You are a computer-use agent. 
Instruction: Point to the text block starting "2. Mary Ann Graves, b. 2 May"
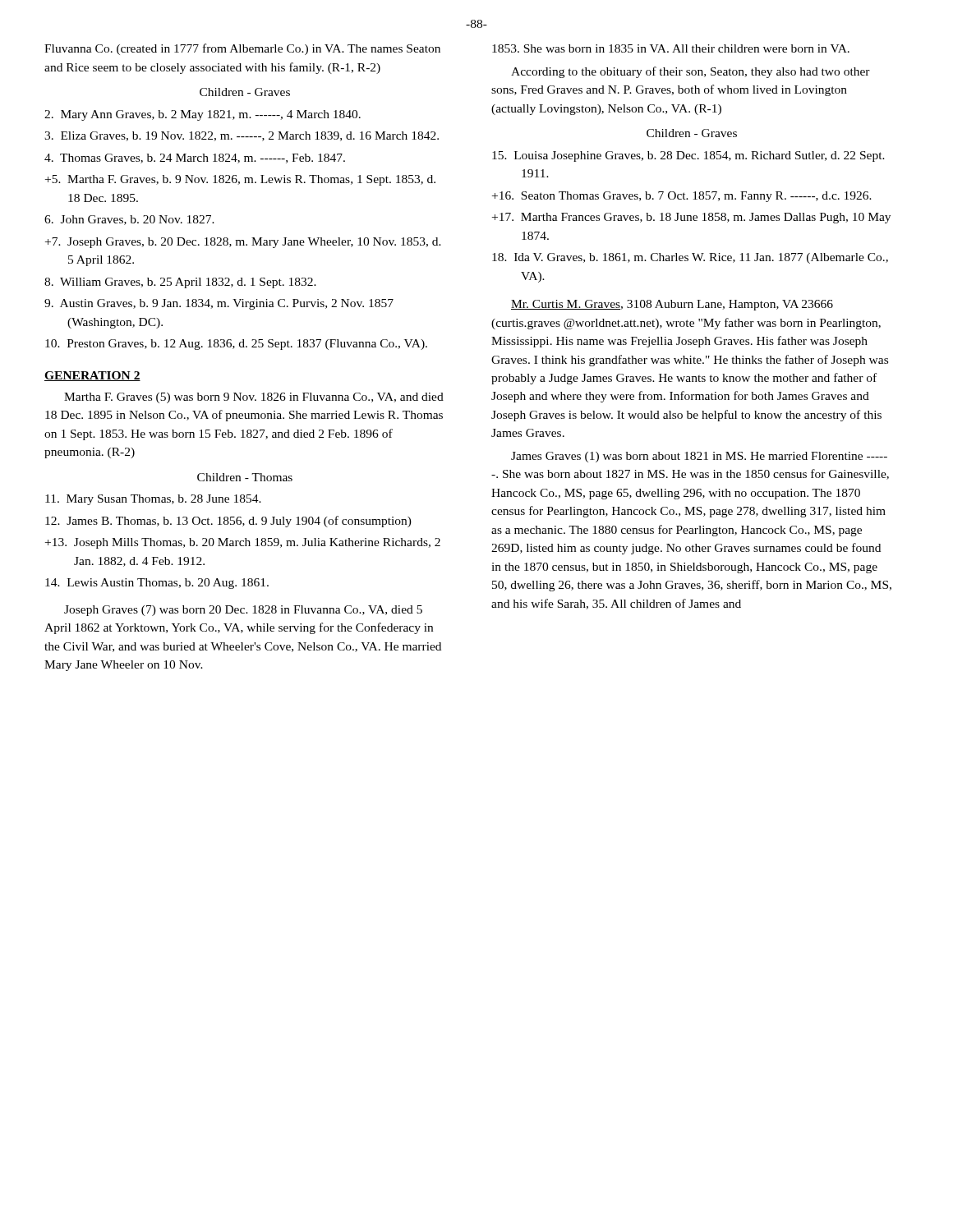coord(203,114)
